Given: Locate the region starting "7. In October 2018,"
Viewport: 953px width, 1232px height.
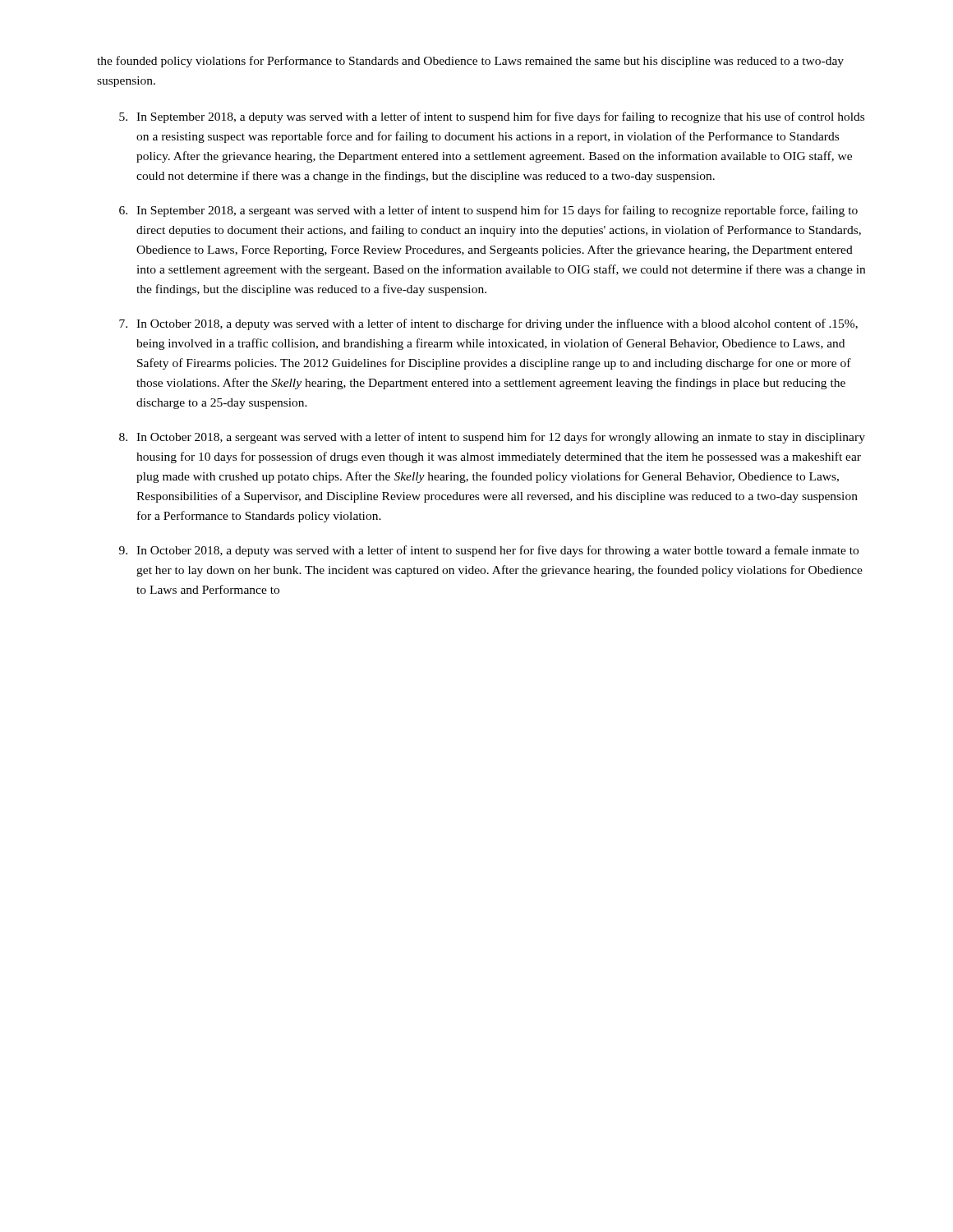Looking at the screenshot, I should pyautogui.click(x=484, y=363).
